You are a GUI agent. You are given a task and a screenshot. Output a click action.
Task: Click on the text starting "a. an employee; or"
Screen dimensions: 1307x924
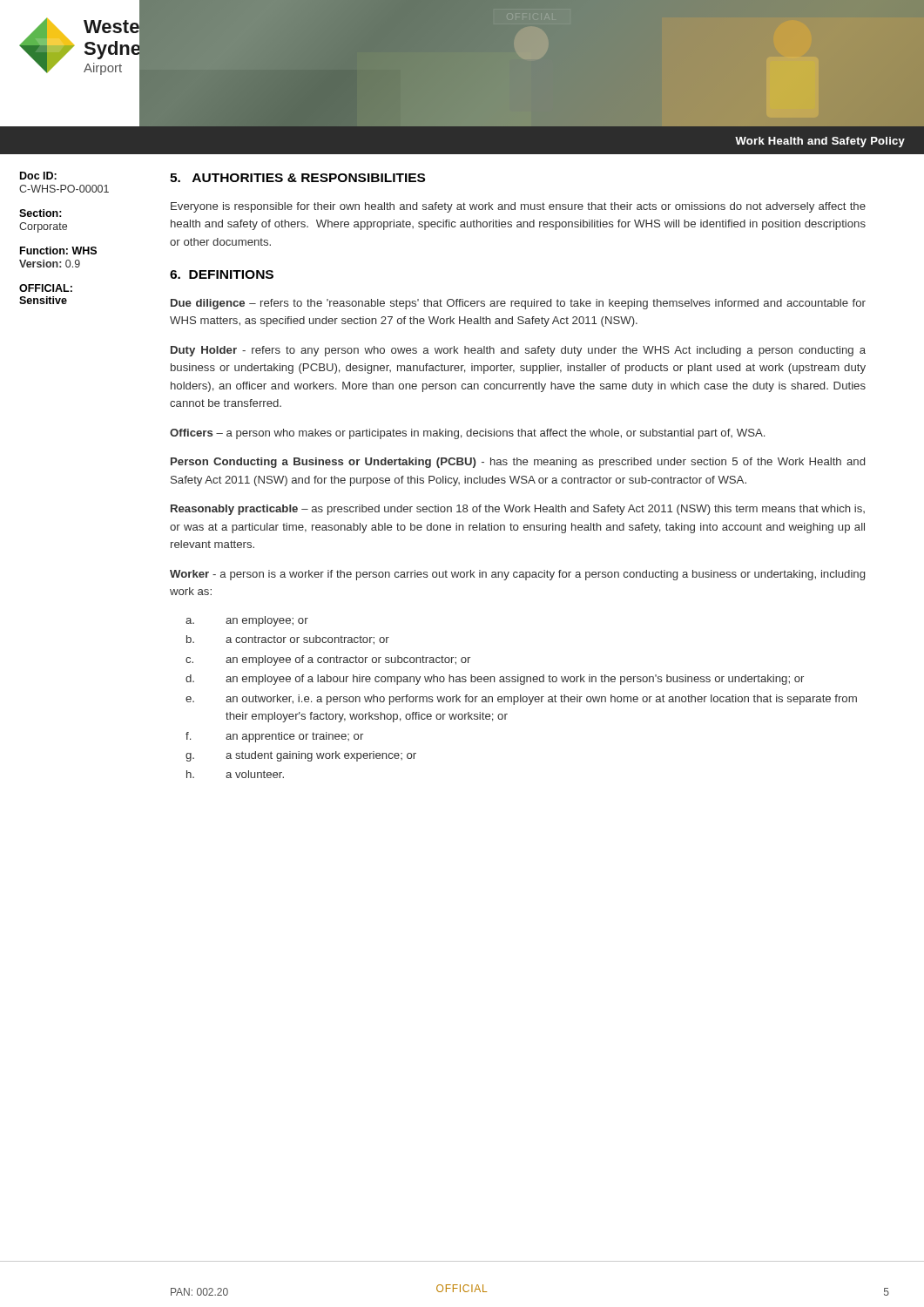click(x=247, y=621)
